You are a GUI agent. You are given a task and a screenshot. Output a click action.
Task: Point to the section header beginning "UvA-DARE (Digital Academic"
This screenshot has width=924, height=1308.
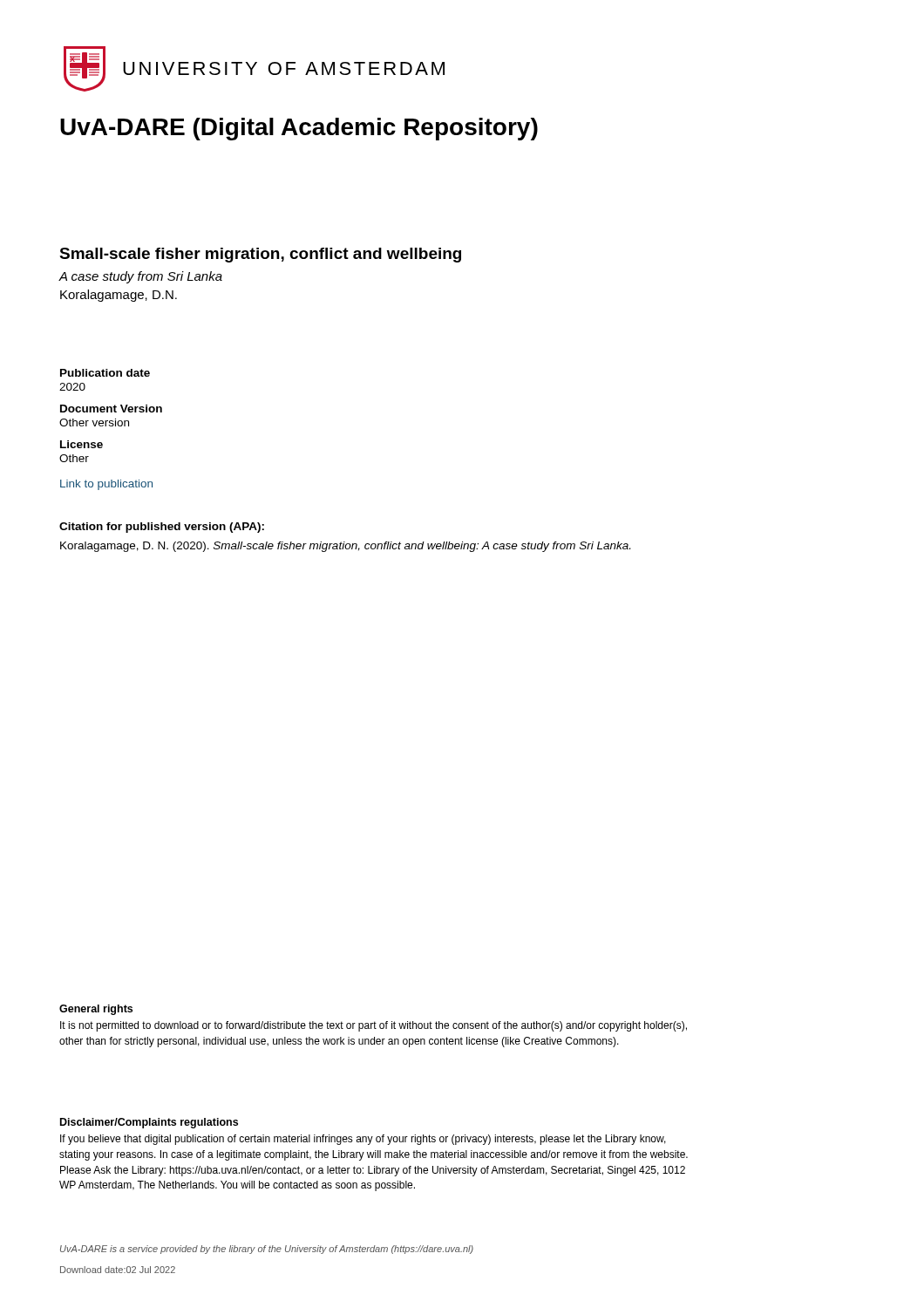point(299,127)
